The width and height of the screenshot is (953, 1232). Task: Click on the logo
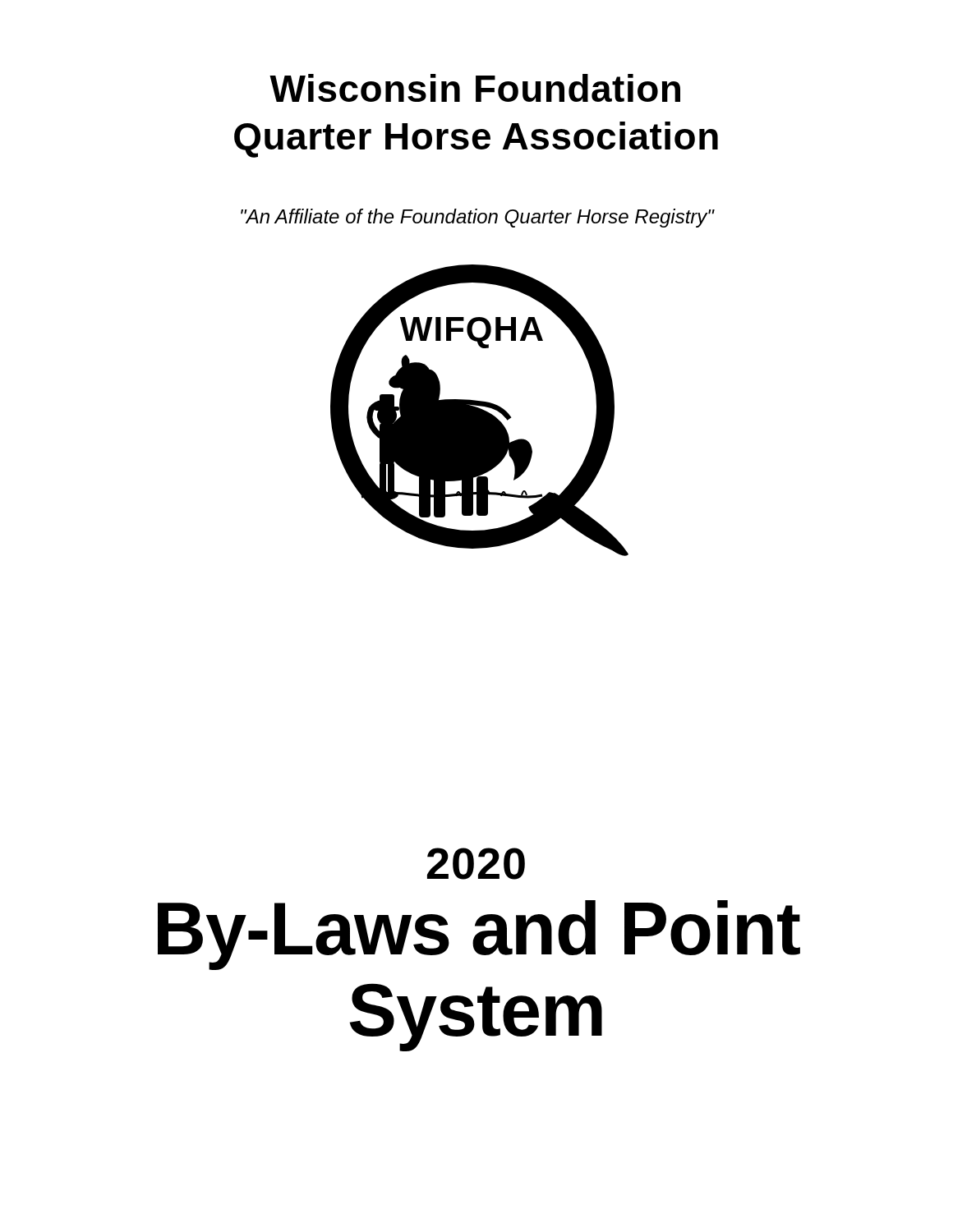476,427
